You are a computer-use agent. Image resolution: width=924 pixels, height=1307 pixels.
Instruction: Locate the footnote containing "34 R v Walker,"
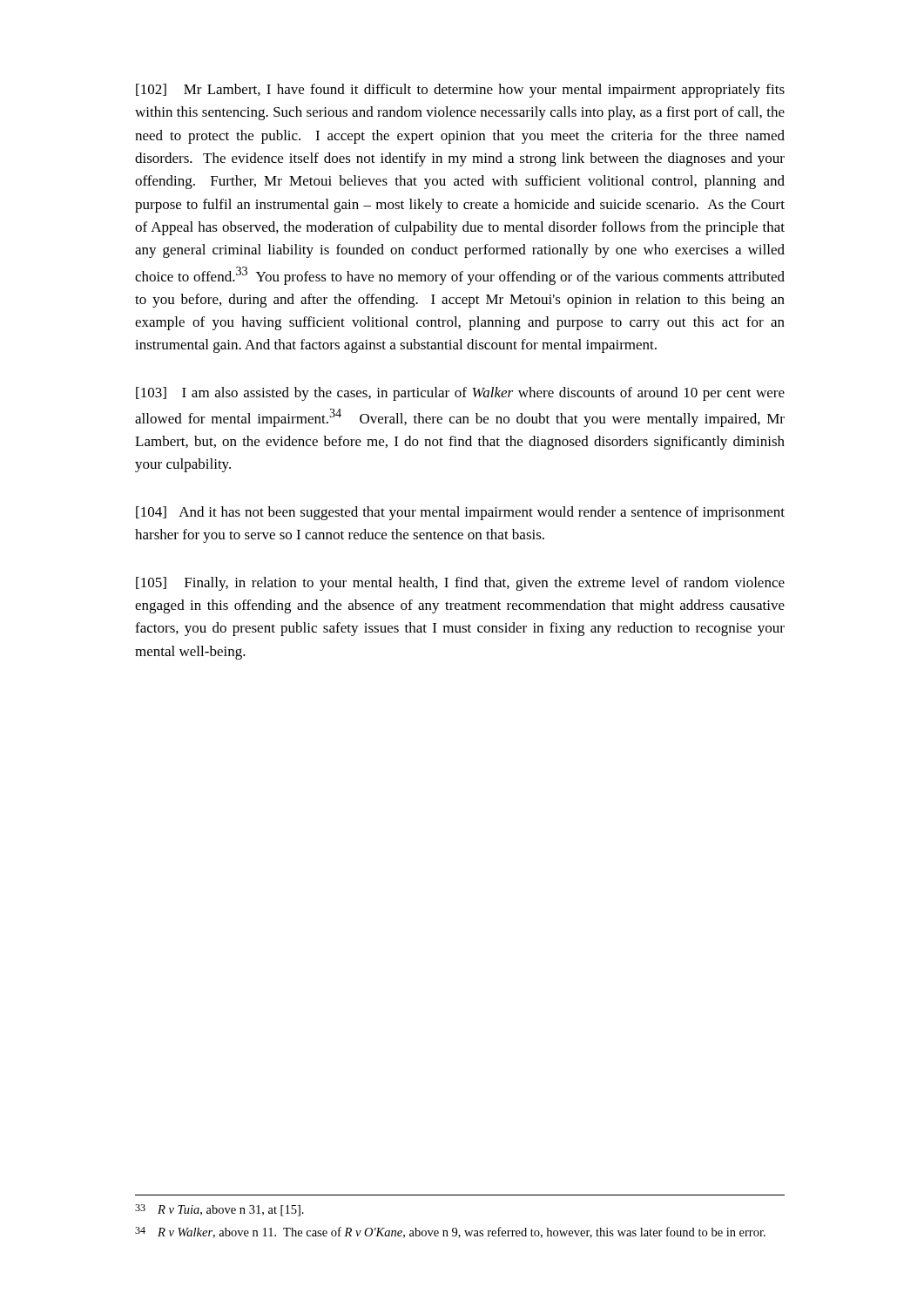click(x=460, y=1234)
